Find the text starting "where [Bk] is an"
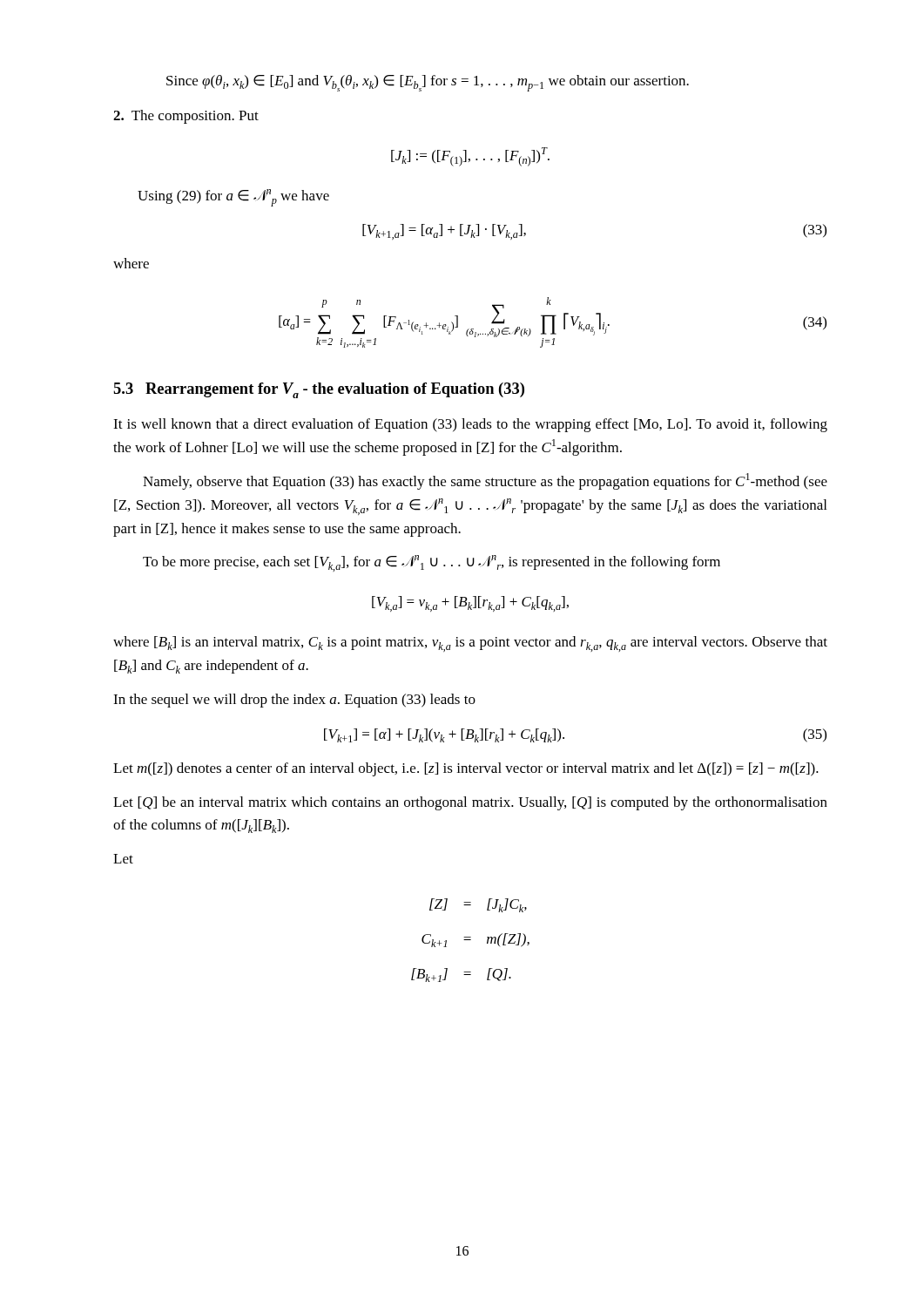The height and width of the screenshot is (1307, 924). [x=470, y=655]
